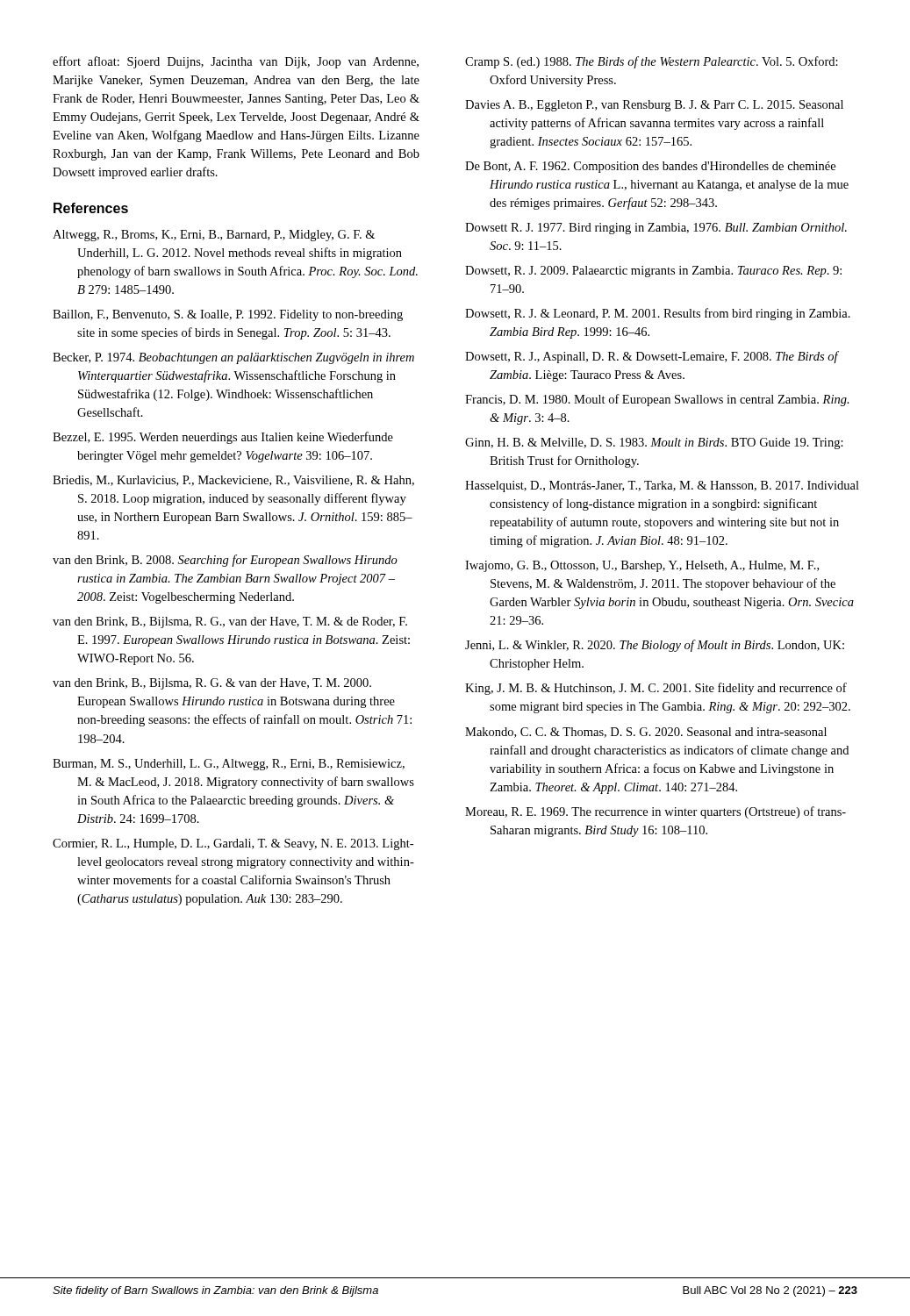
Task: Find the block on this page that starts "Moreau, R. E. 1969. The recurrence in"
Action: 656,820
